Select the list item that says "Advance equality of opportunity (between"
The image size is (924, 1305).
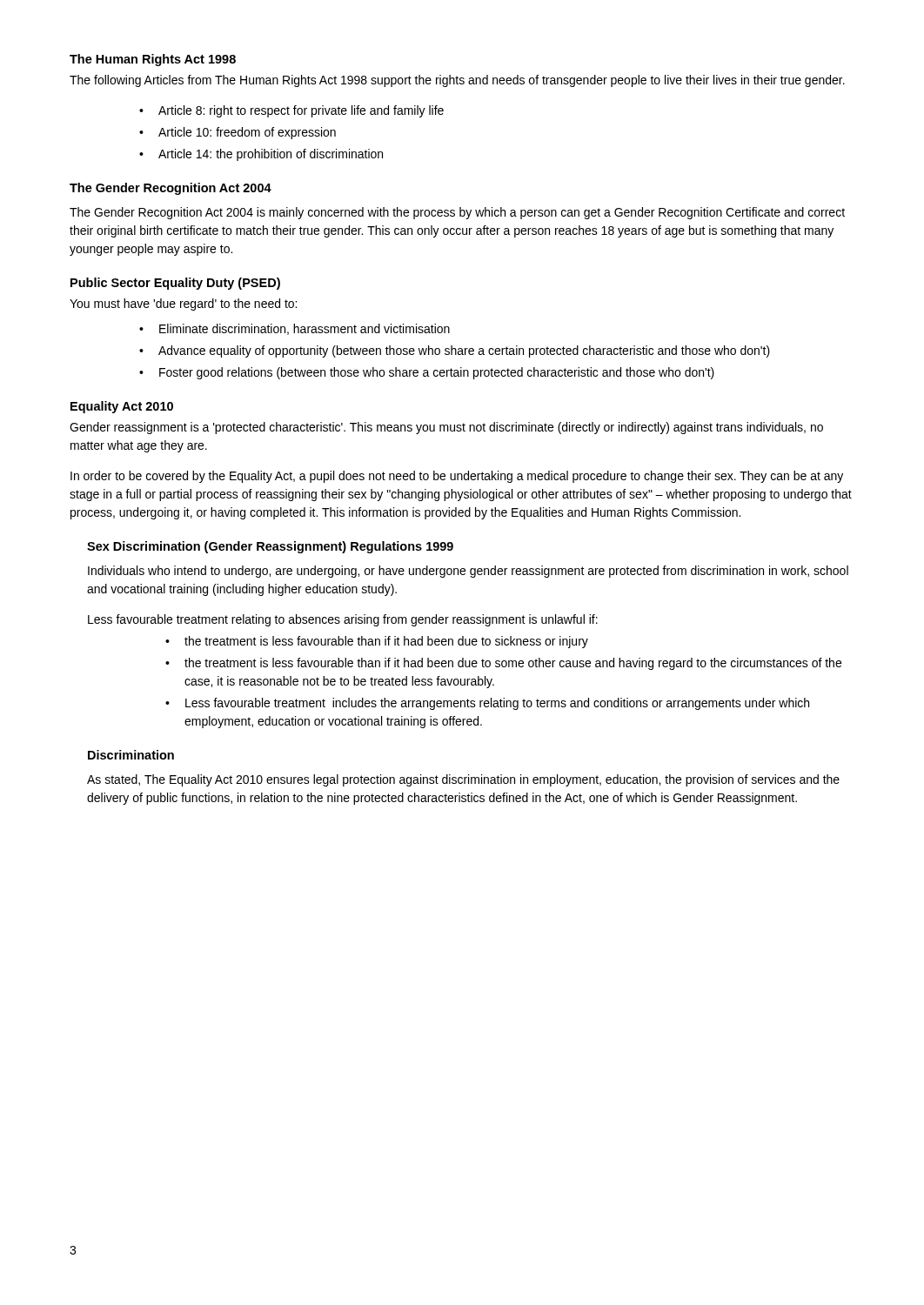(x=464, y=351)
